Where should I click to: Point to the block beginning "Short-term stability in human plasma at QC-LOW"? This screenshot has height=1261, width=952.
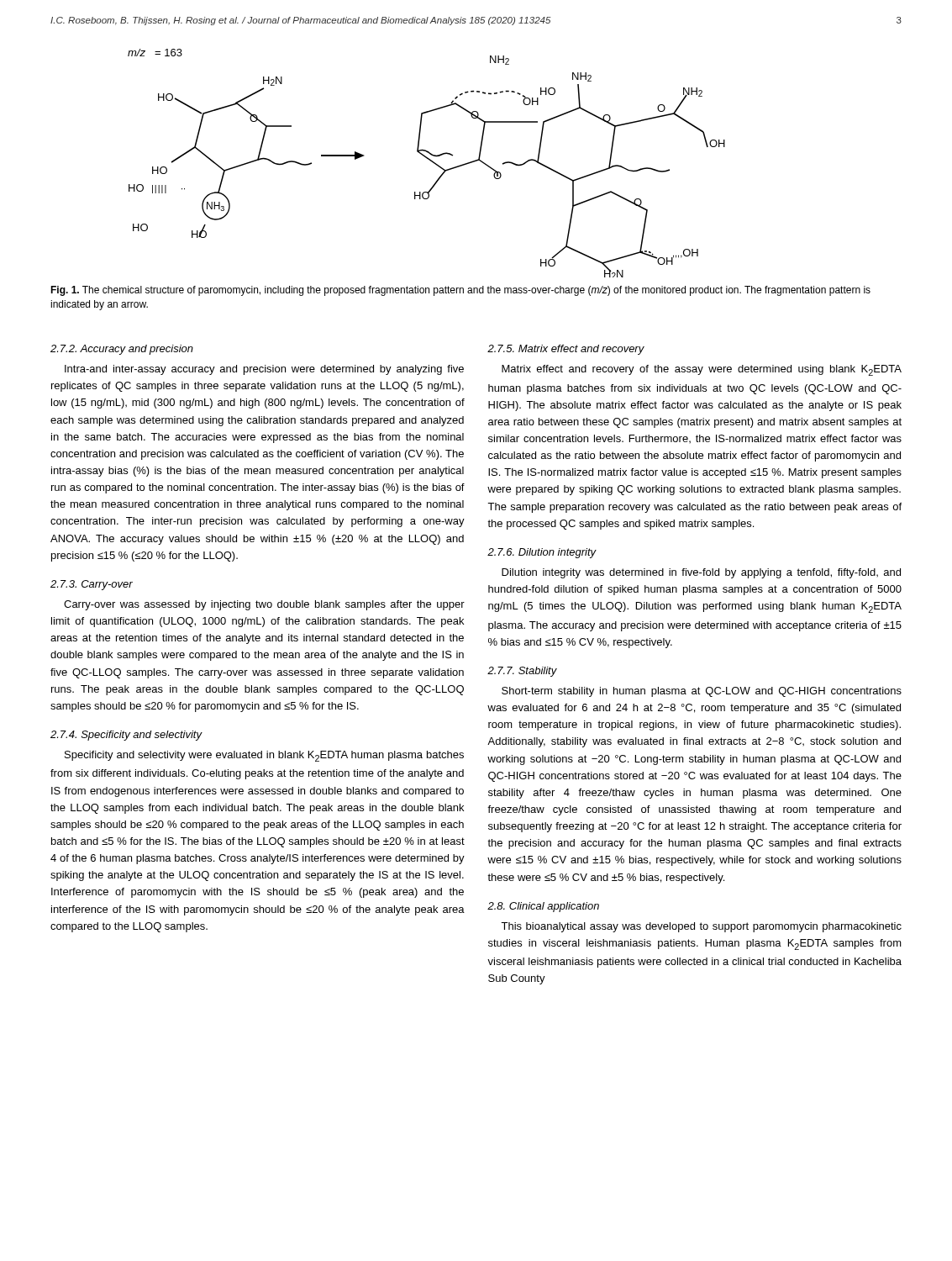click(x=695, y=784)
